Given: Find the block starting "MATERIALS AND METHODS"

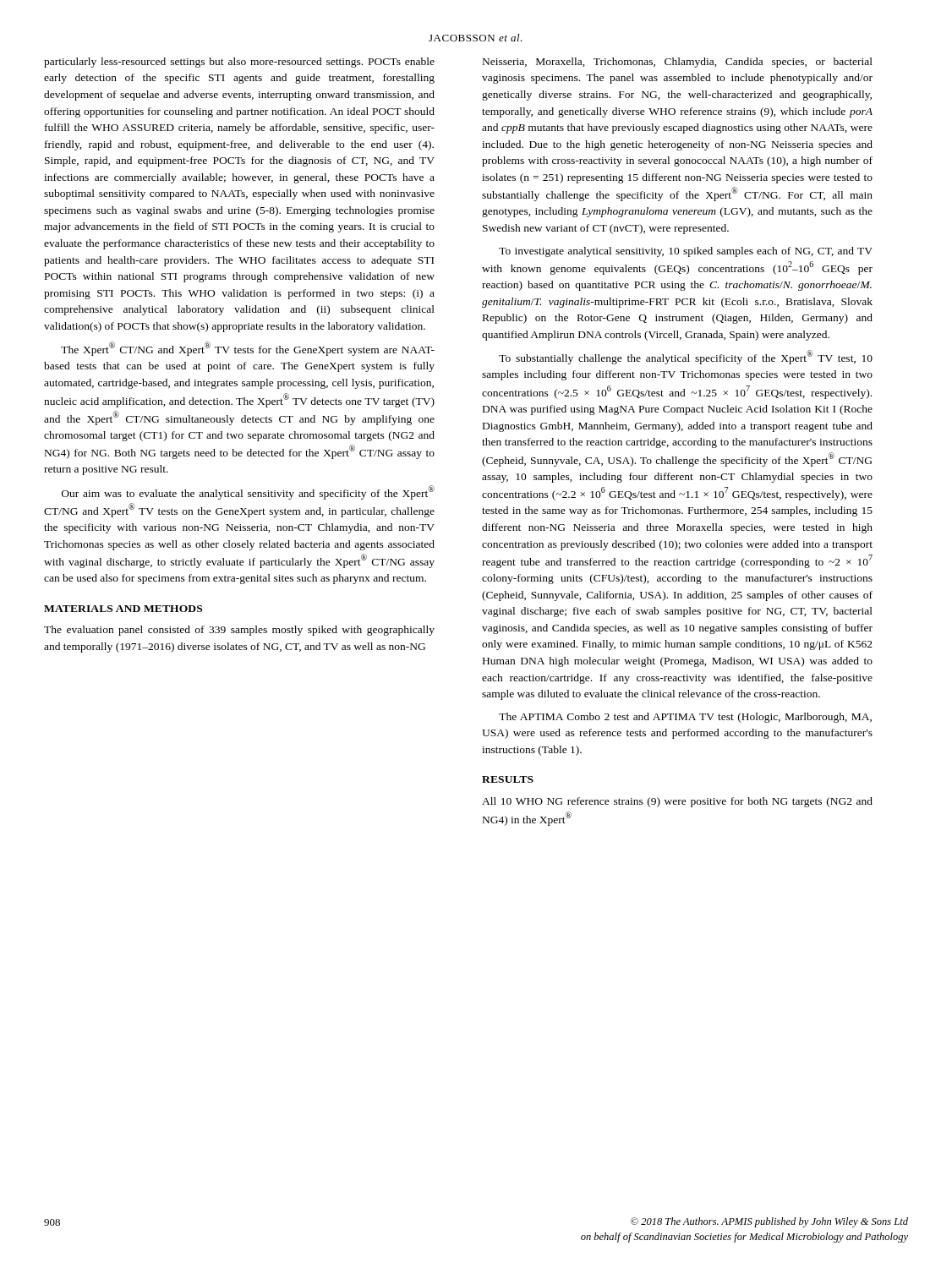Looking at the screenshot, I should pyautogui.click(x=123, y=608).
